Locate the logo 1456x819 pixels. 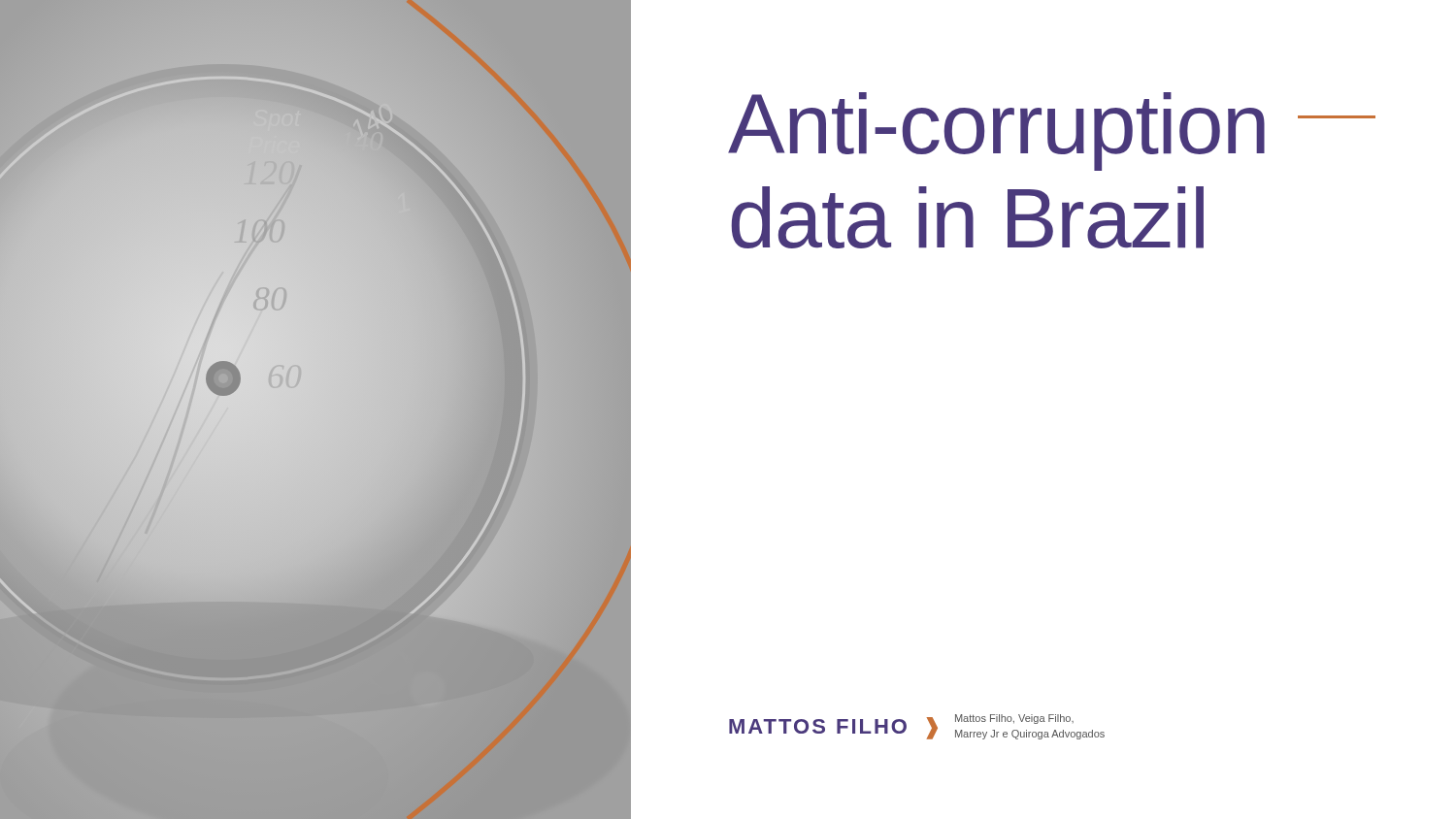916,726
